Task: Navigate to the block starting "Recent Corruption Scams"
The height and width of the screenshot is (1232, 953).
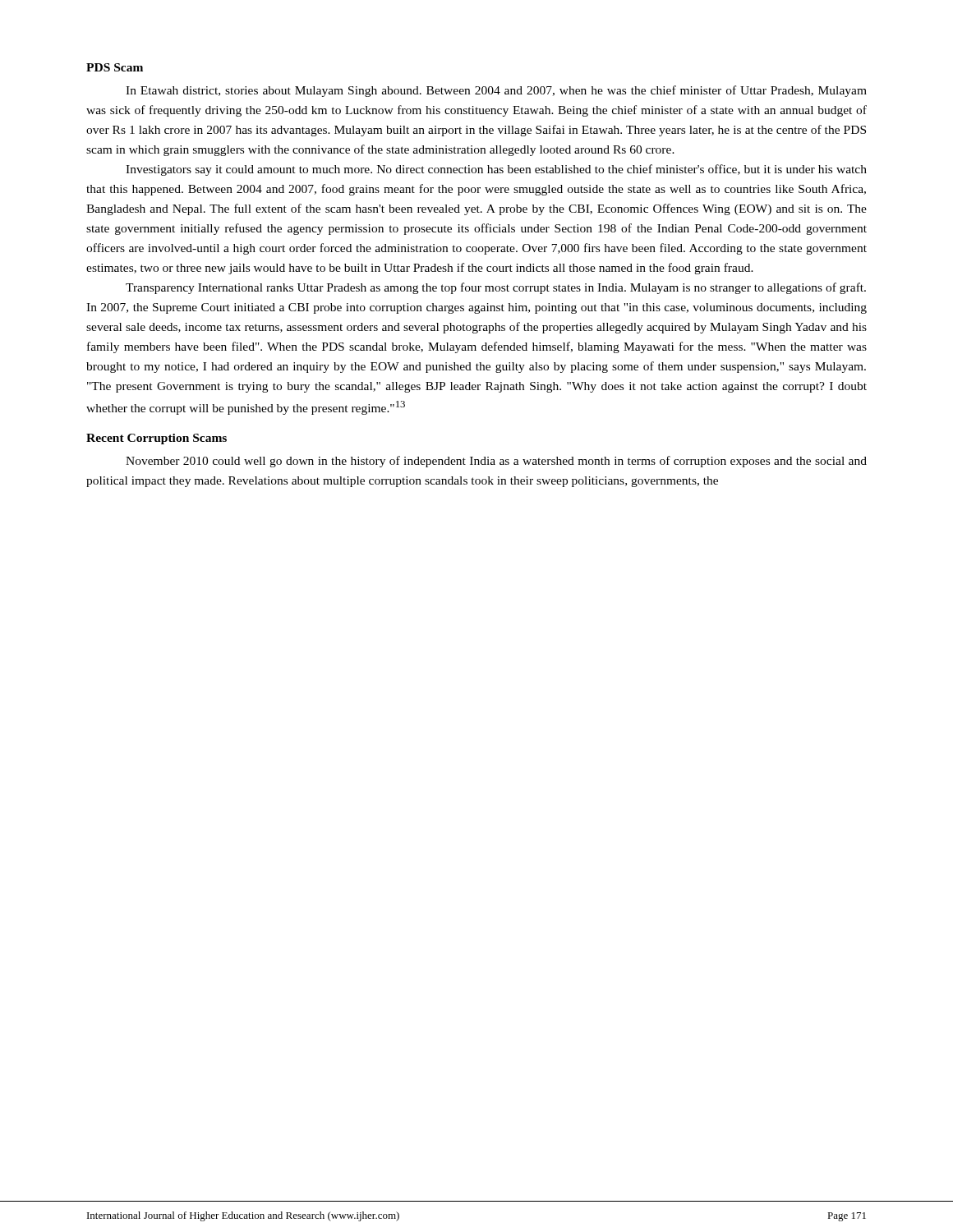Action: (x=157, y=438)
